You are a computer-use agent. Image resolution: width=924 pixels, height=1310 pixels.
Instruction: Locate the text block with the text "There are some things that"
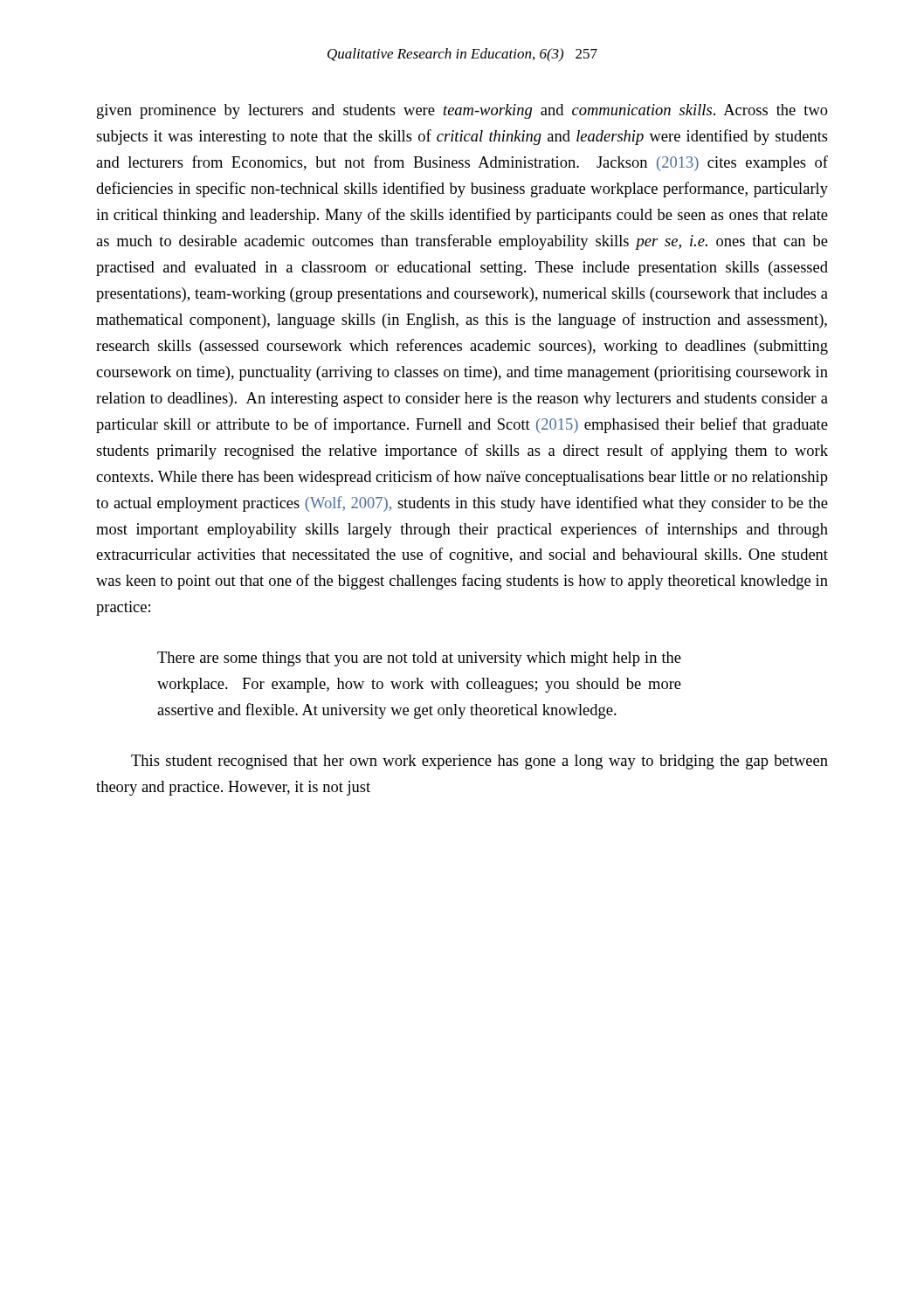tap(419, 684)
